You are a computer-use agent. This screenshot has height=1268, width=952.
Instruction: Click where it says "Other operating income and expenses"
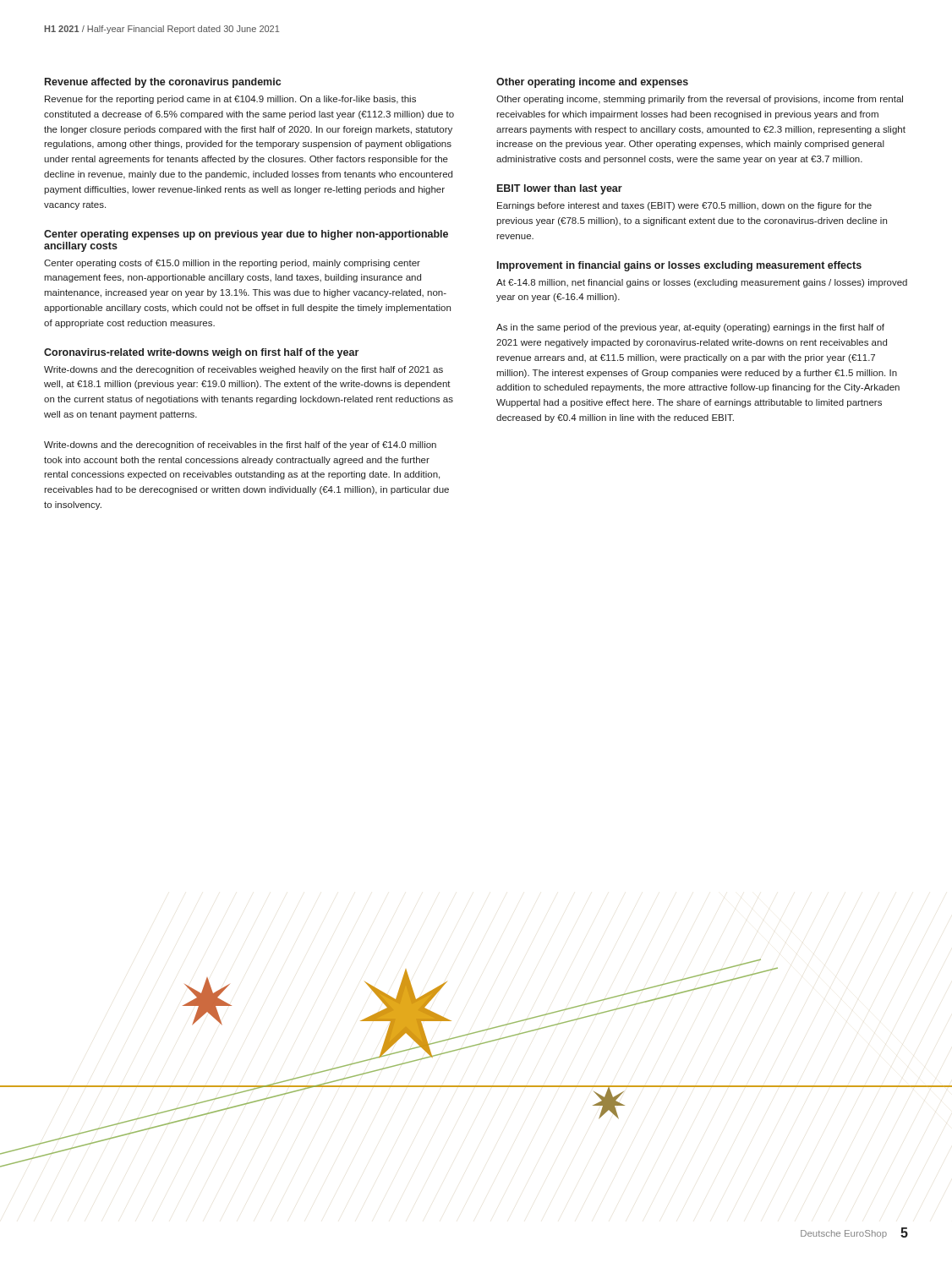[x=592, y=82]
